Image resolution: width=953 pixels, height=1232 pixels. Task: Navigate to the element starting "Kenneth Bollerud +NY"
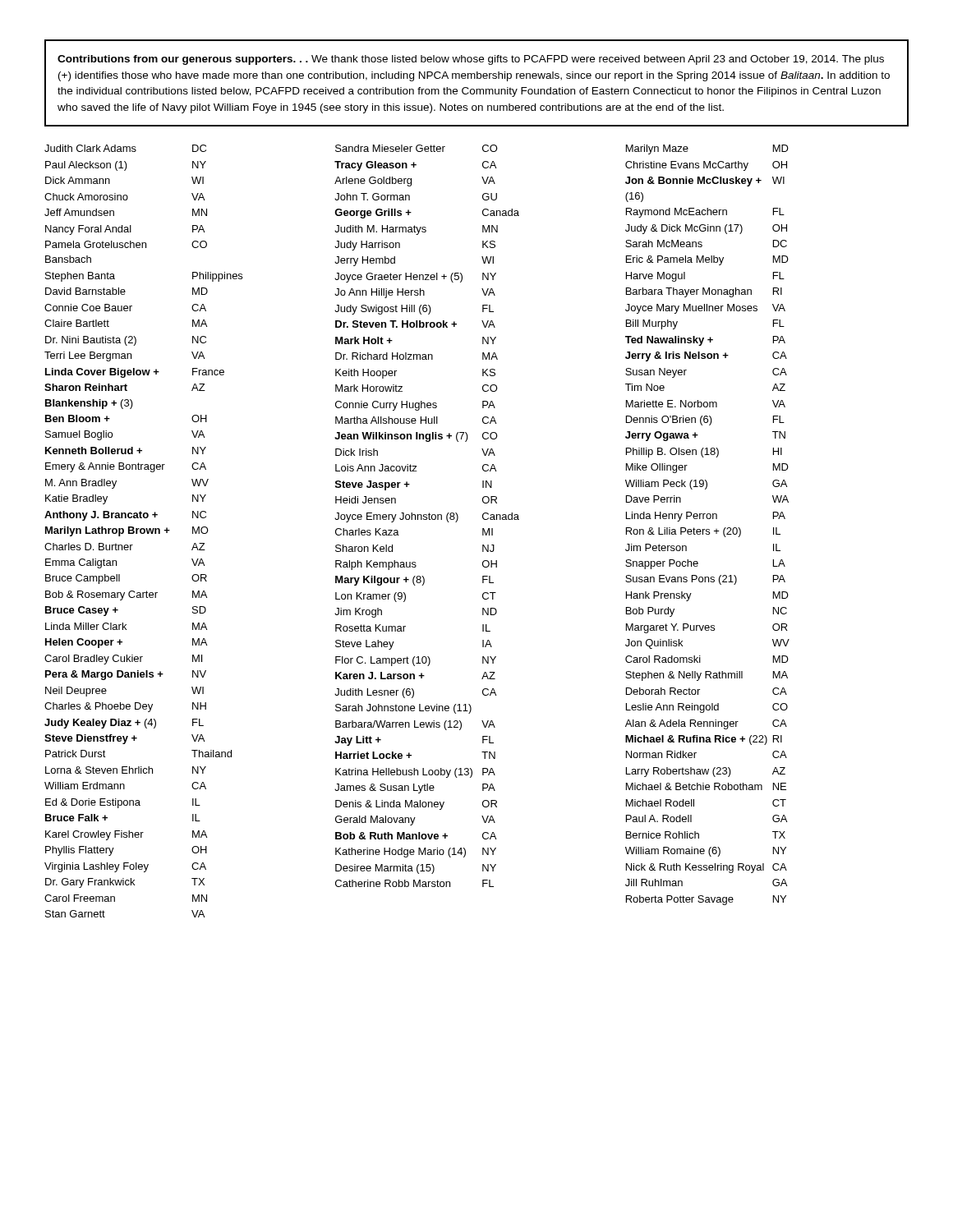point(134,451)
